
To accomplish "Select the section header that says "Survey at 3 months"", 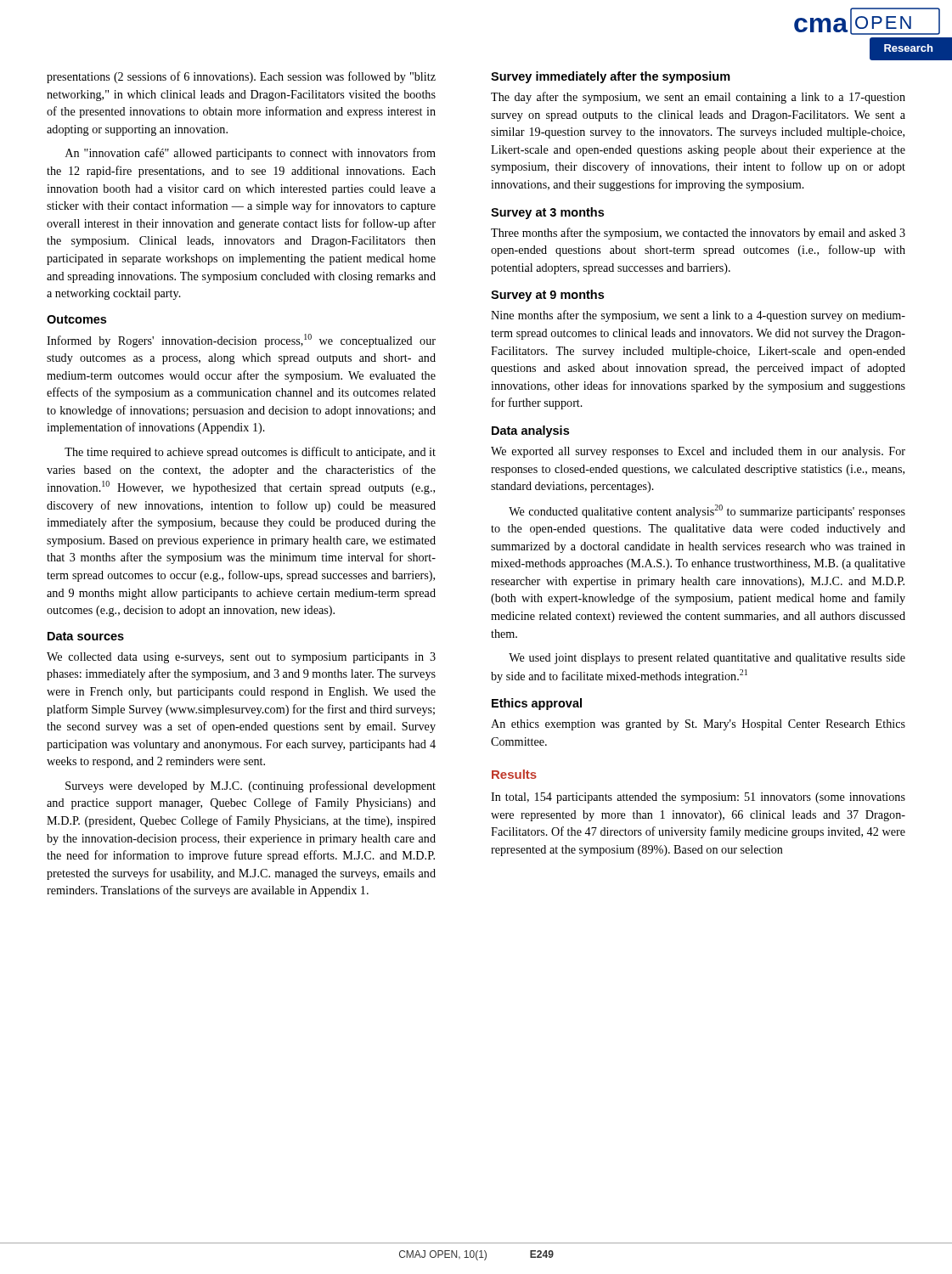I will pos(548,212).
